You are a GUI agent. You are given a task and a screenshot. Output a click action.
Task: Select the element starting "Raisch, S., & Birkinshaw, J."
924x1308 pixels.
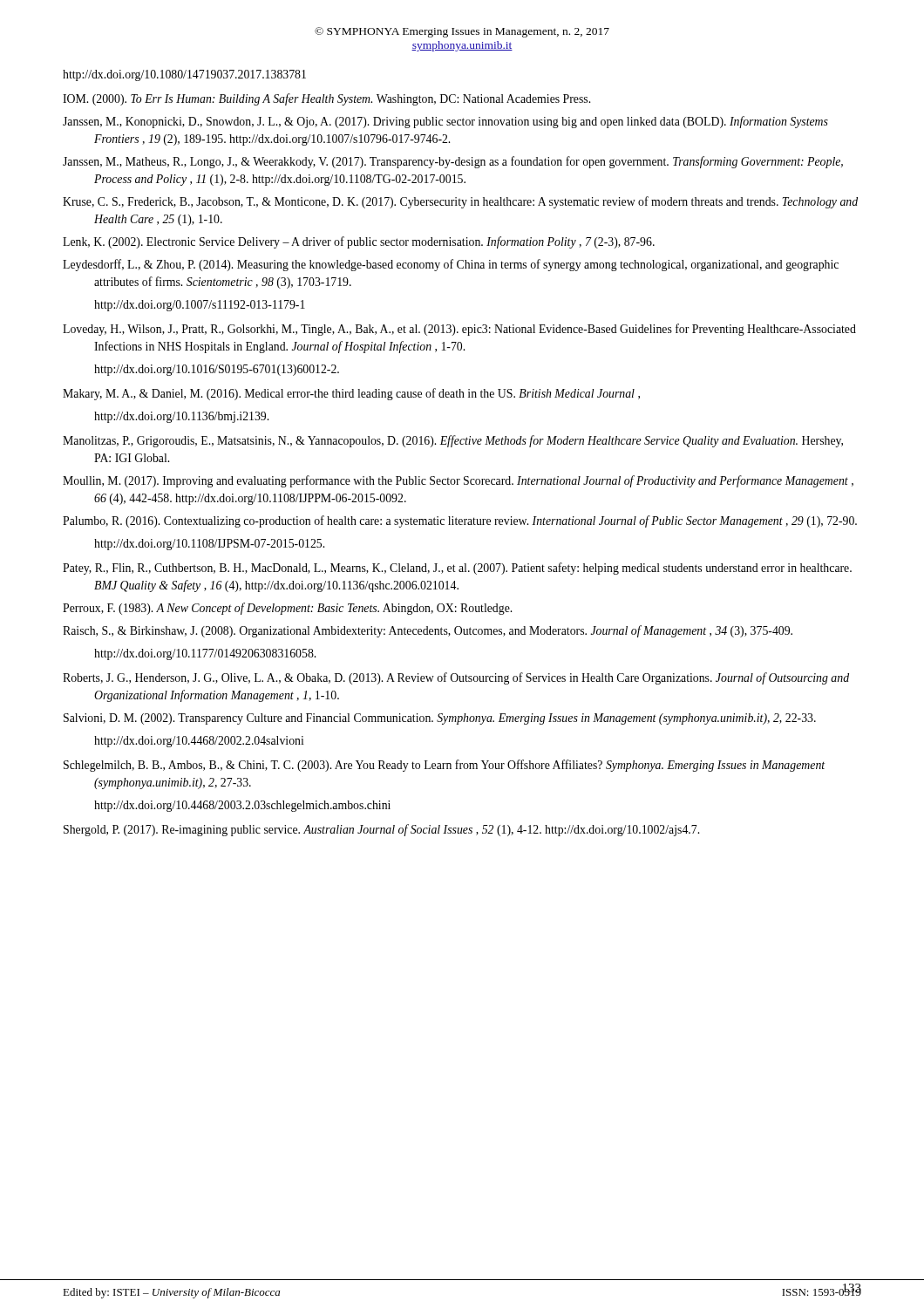[428, 631]
